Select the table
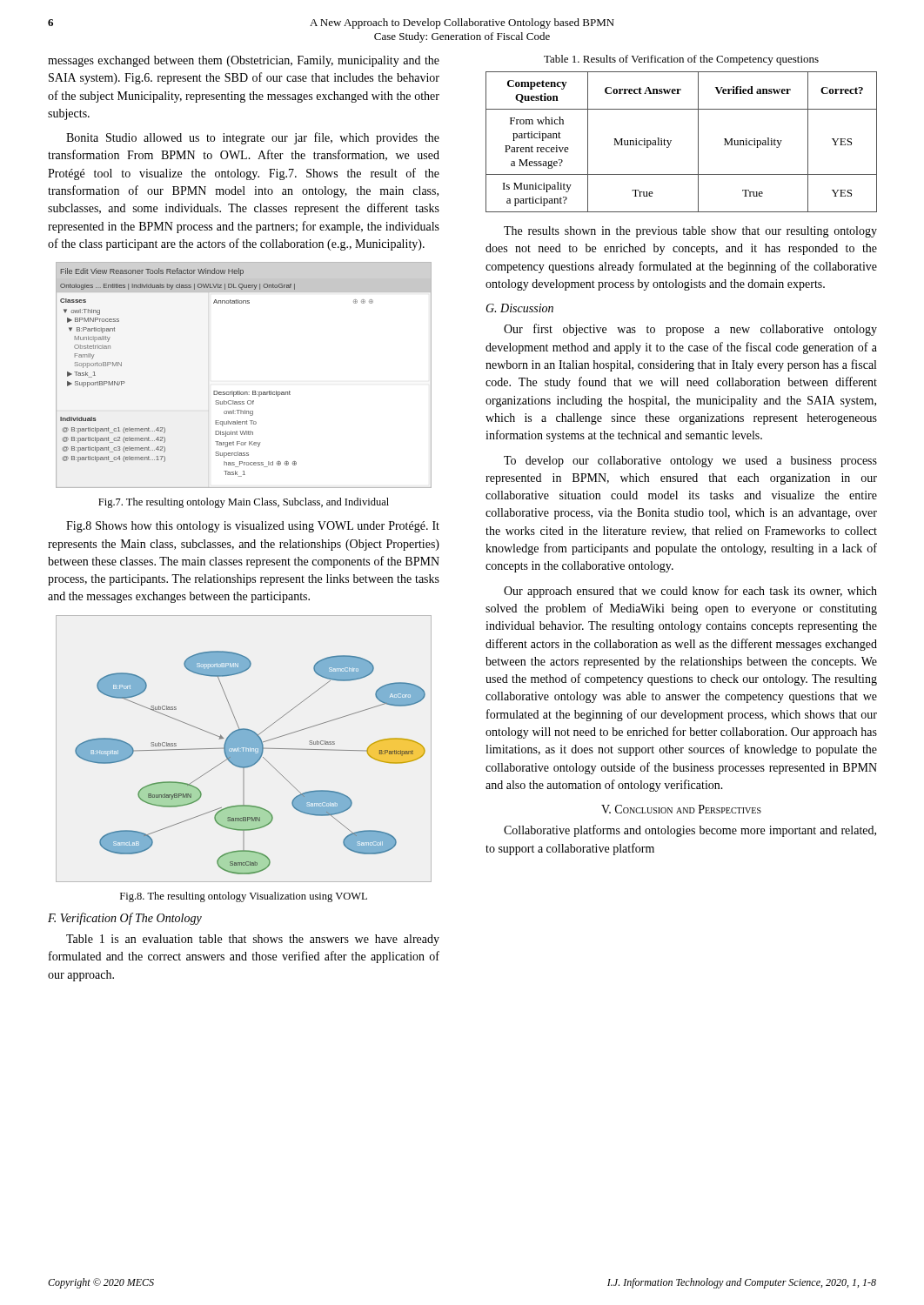This screenshot has width=924, height=1305. point(681,142)
